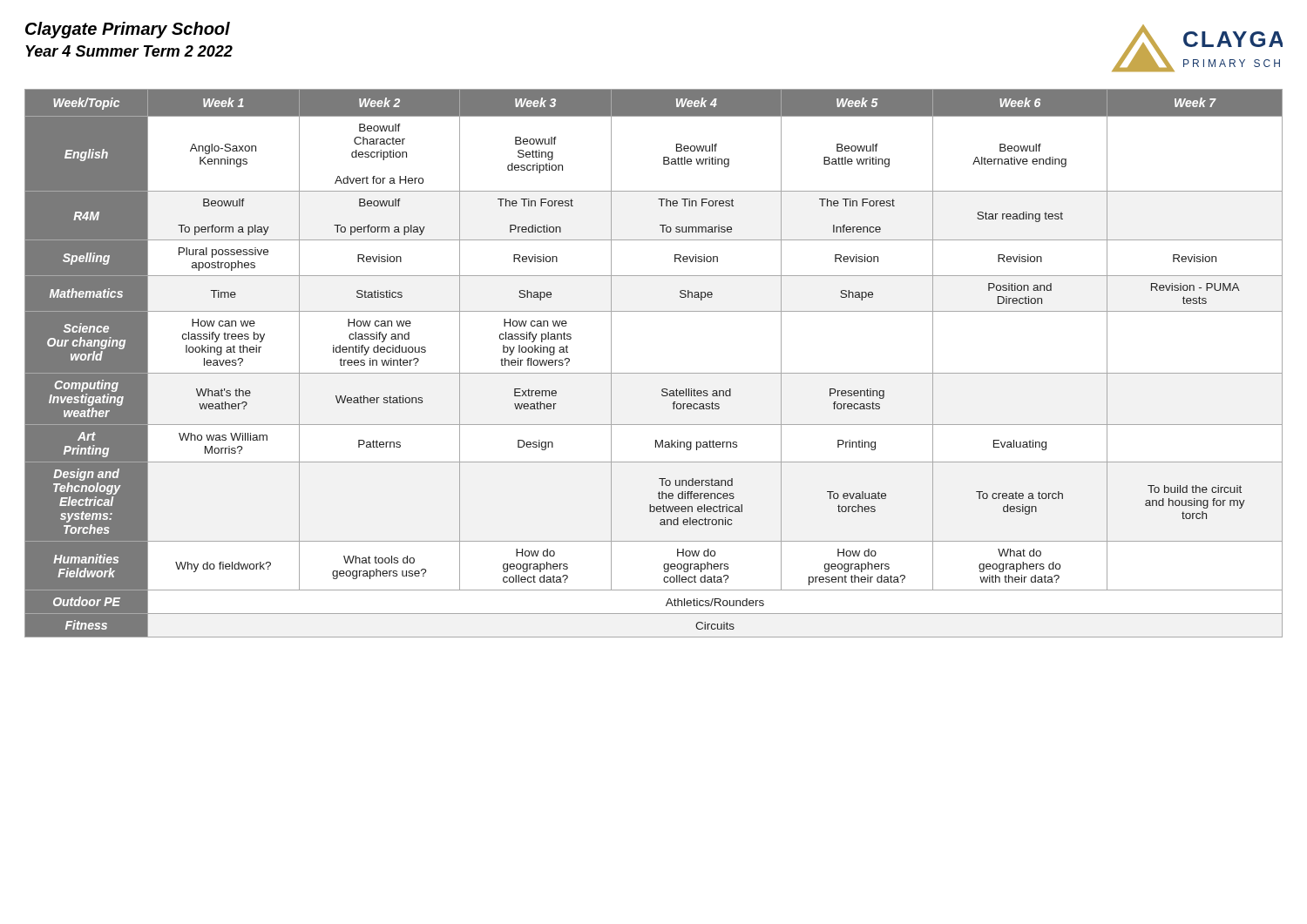Find the logo

pyautogui.click(x=1191, y=50)
